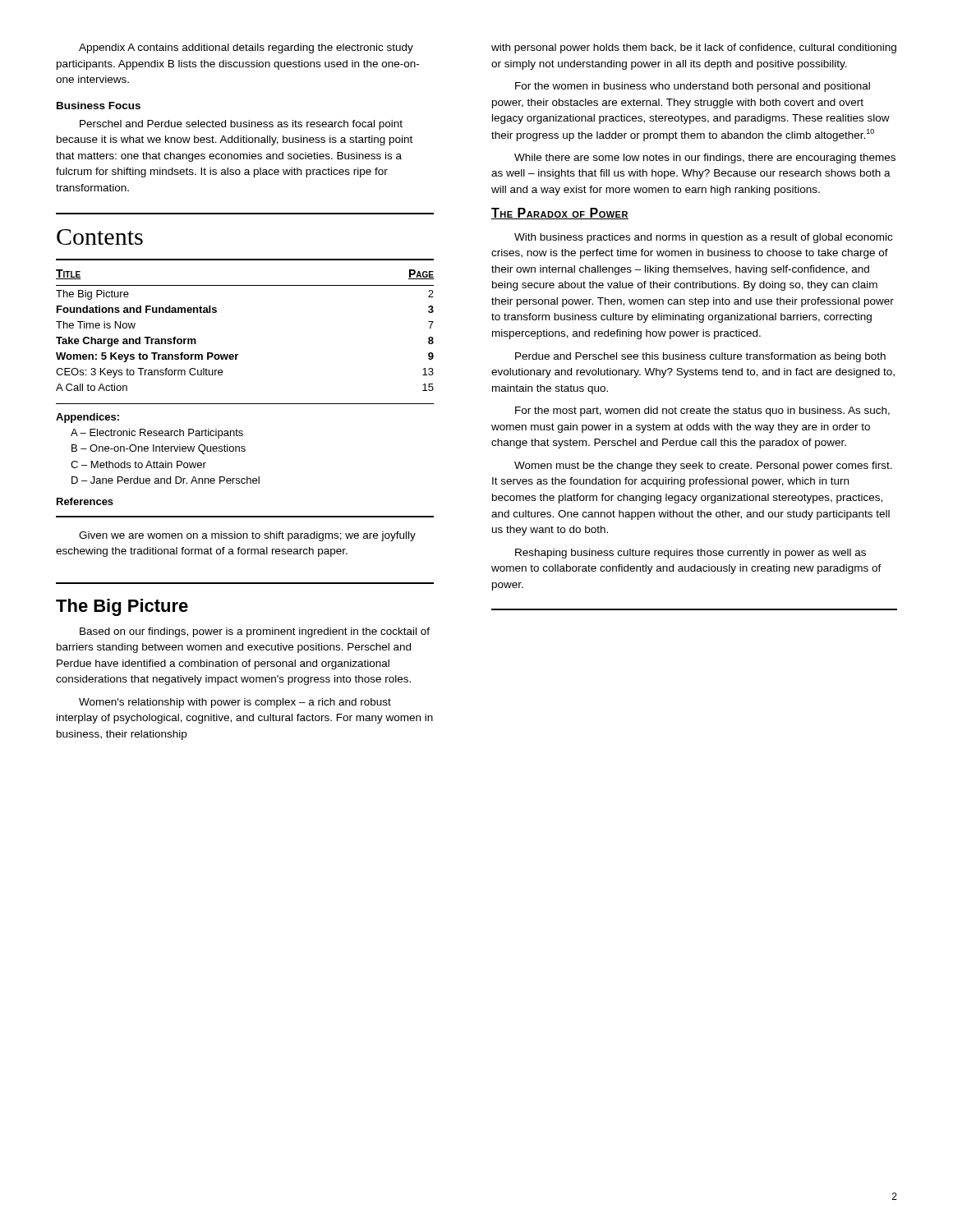Click the passage that begins "With business practices and norms"
Screen dimensions: 1232x953
point(694,411)
